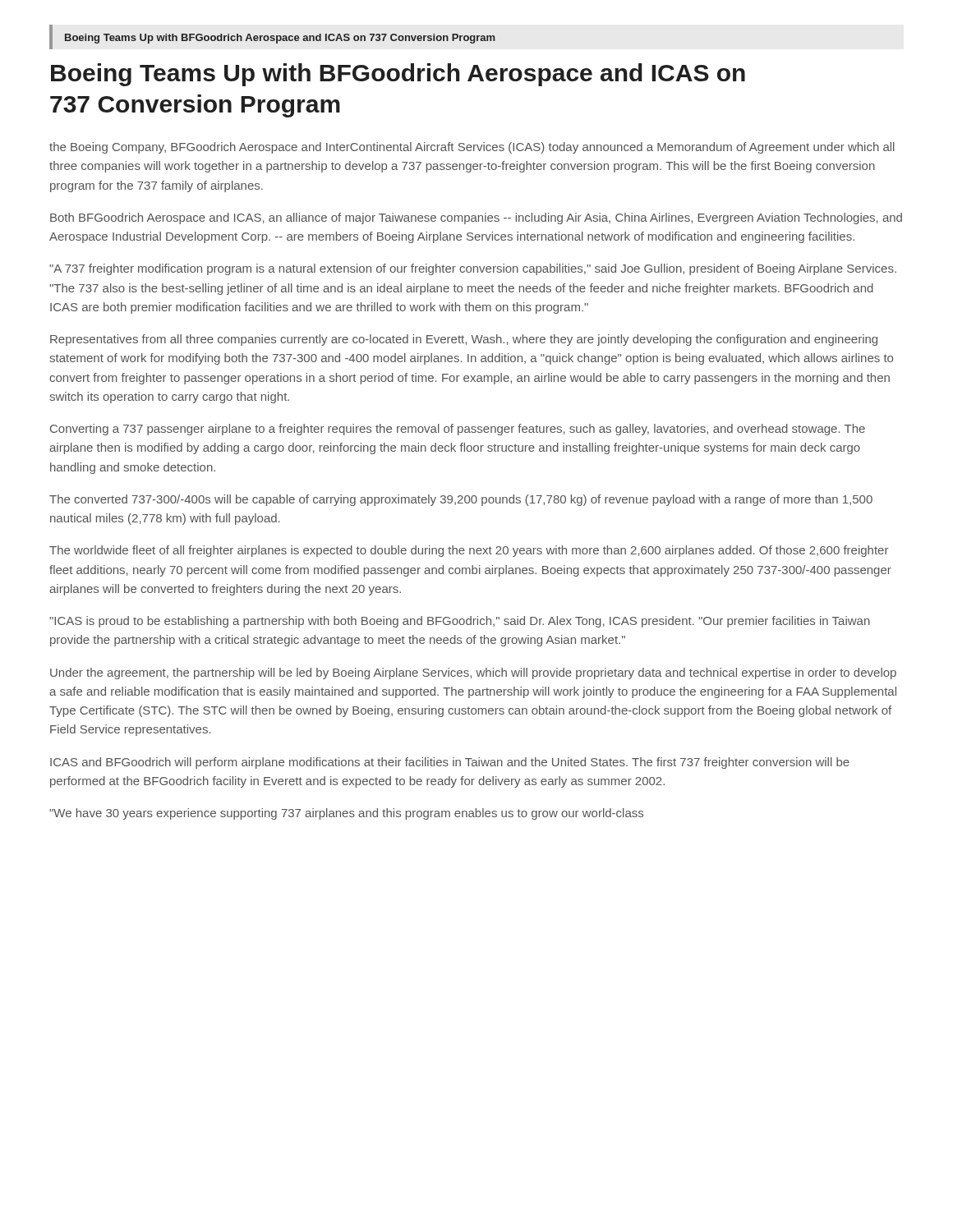
Task: Navigate to the element starting "Representatives from all three companies"
Action: 472,367
